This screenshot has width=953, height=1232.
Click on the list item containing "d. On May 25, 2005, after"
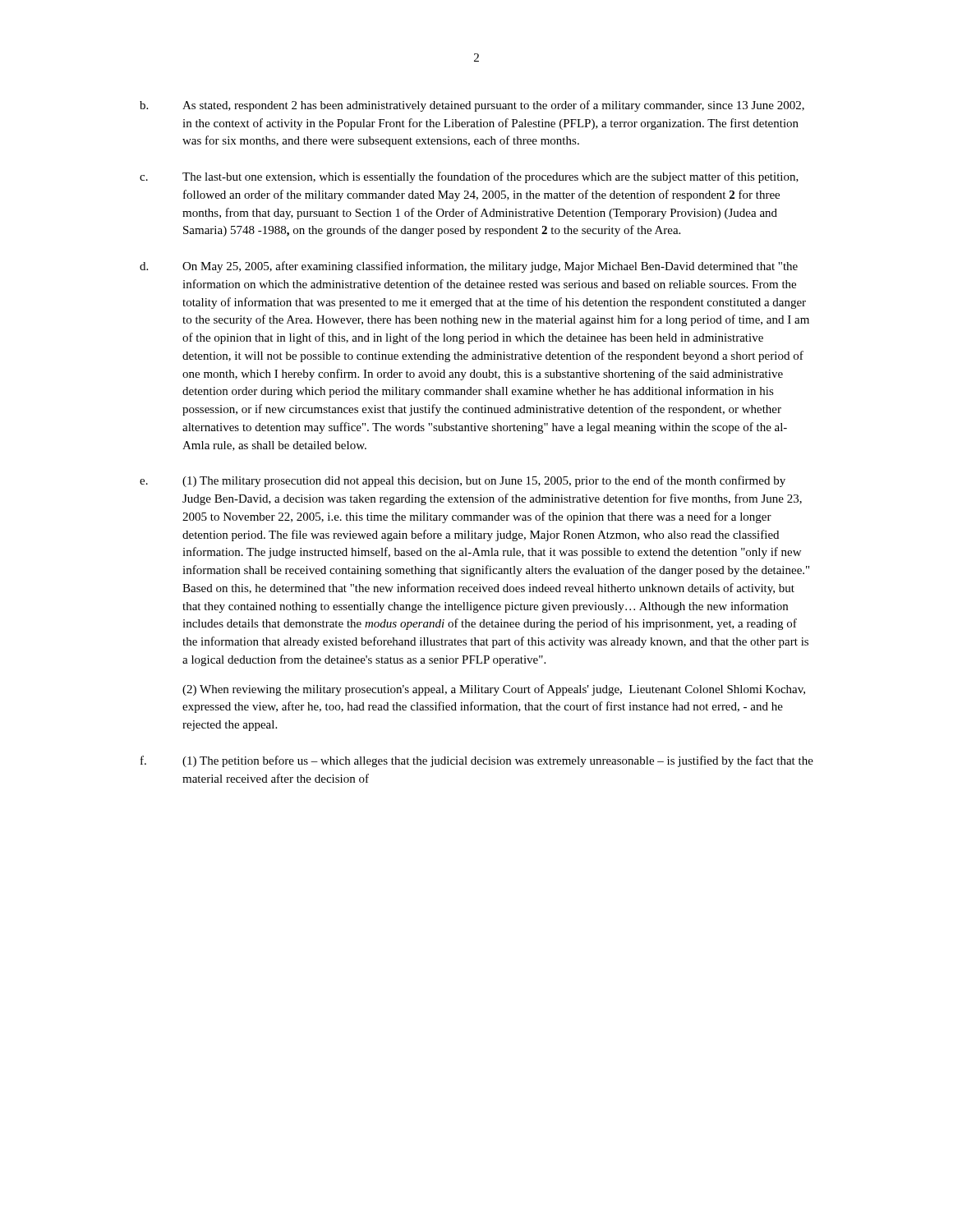(x=476, y=356)
